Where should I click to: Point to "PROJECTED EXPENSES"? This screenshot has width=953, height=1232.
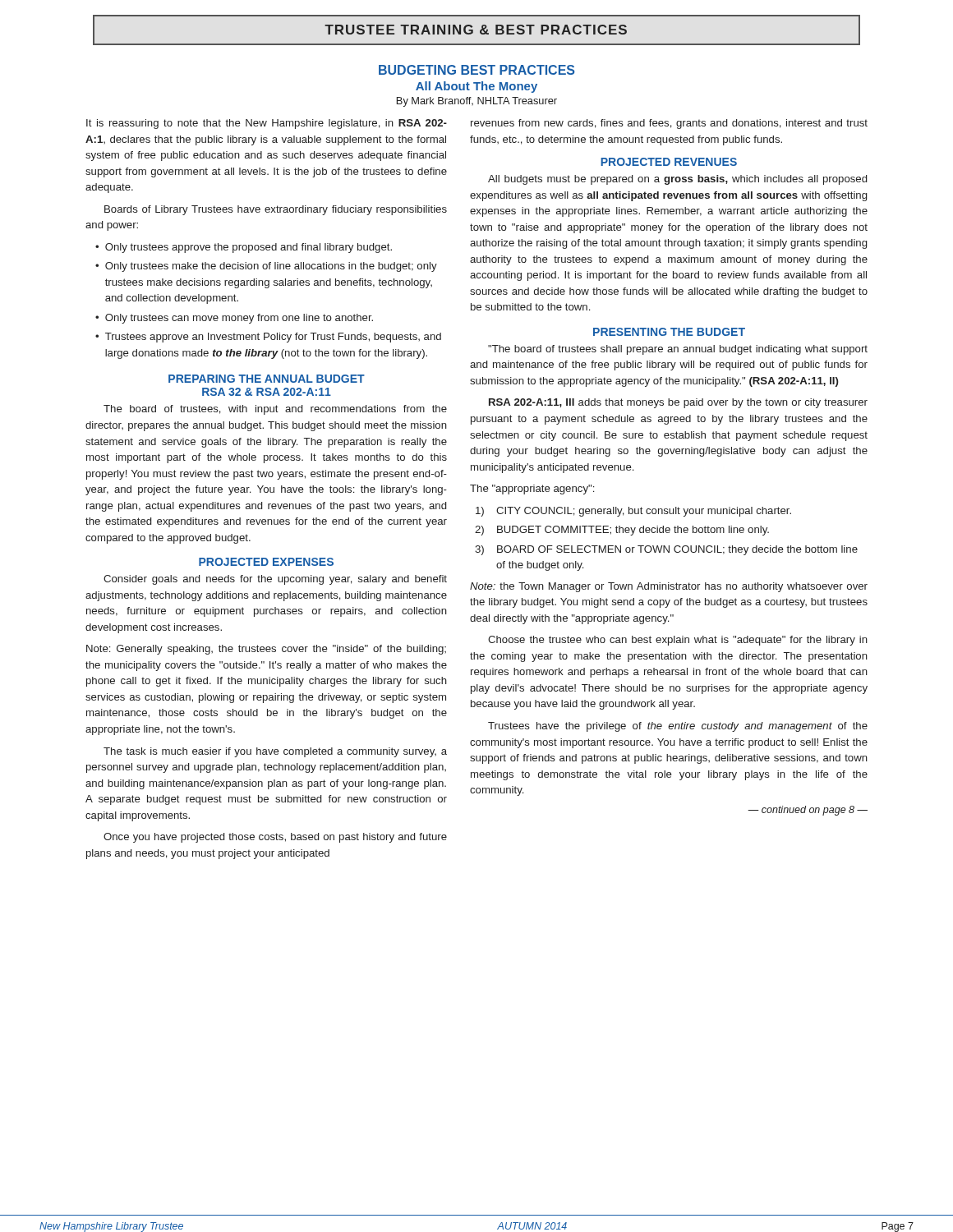266,562
